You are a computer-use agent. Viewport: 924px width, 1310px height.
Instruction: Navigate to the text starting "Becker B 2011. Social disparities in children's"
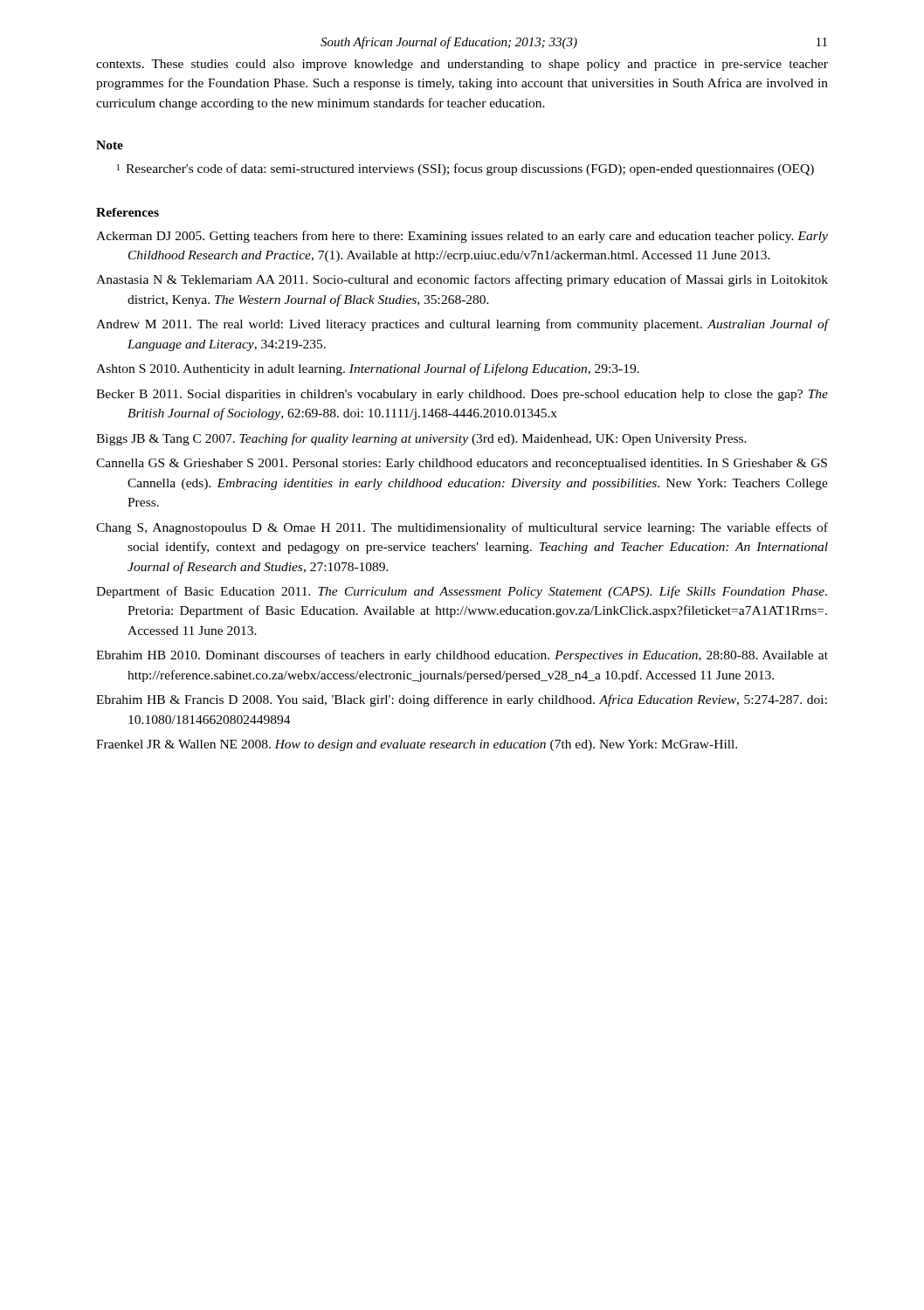(x=462, y=403)
